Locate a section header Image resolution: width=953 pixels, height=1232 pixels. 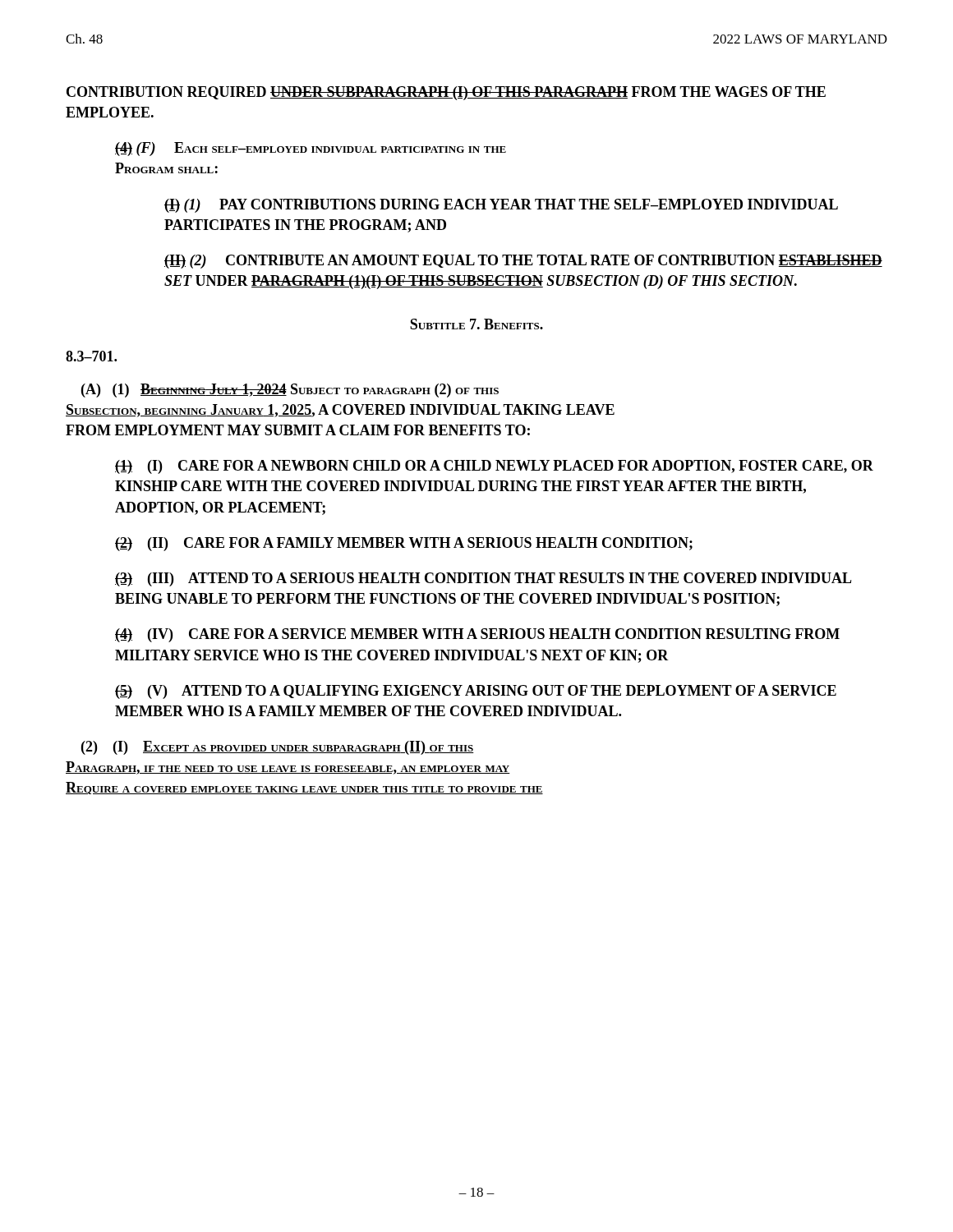pos(476,325)
